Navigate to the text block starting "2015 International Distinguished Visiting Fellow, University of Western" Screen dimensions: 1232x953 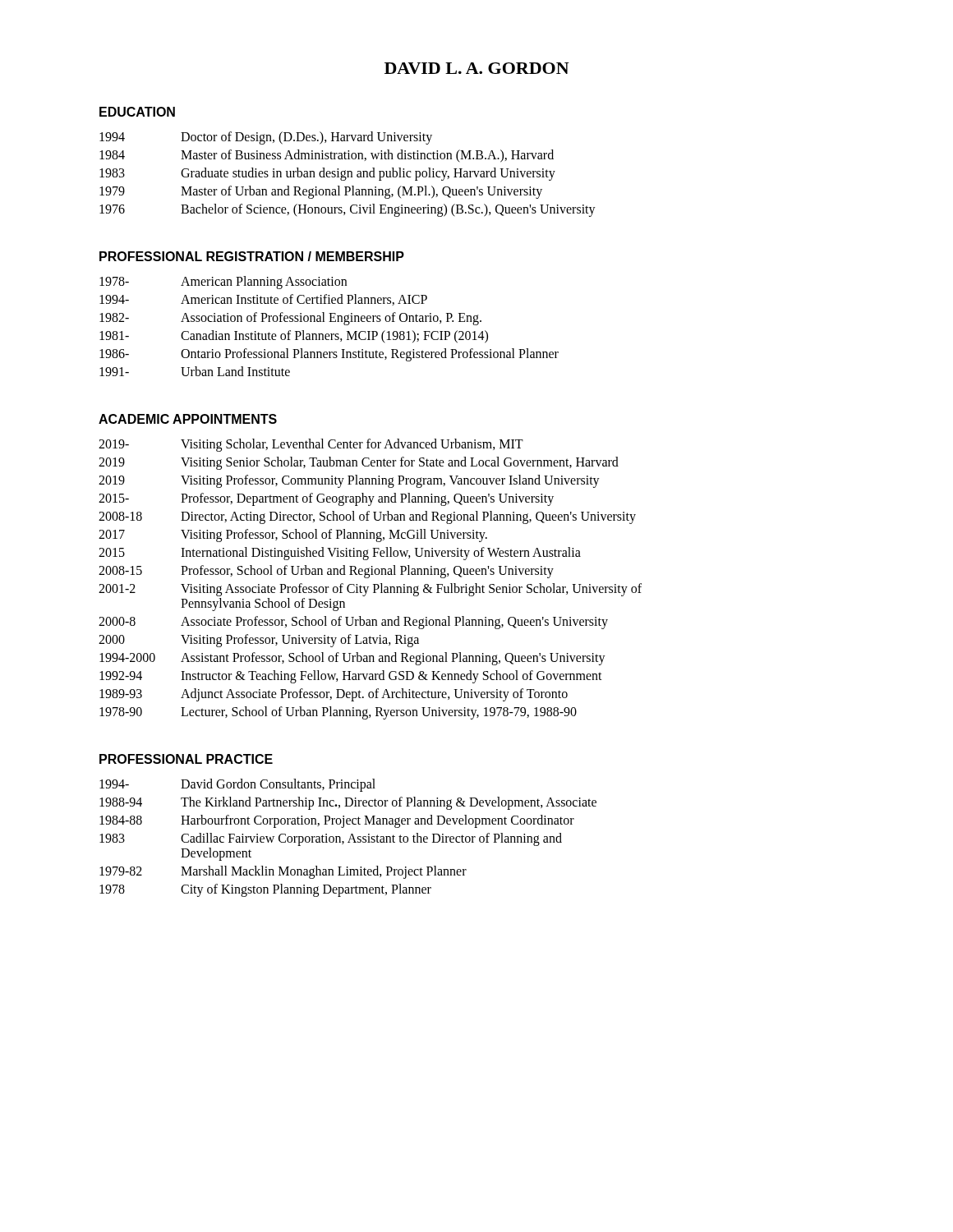pyautogui.click(x=476, y=553)
